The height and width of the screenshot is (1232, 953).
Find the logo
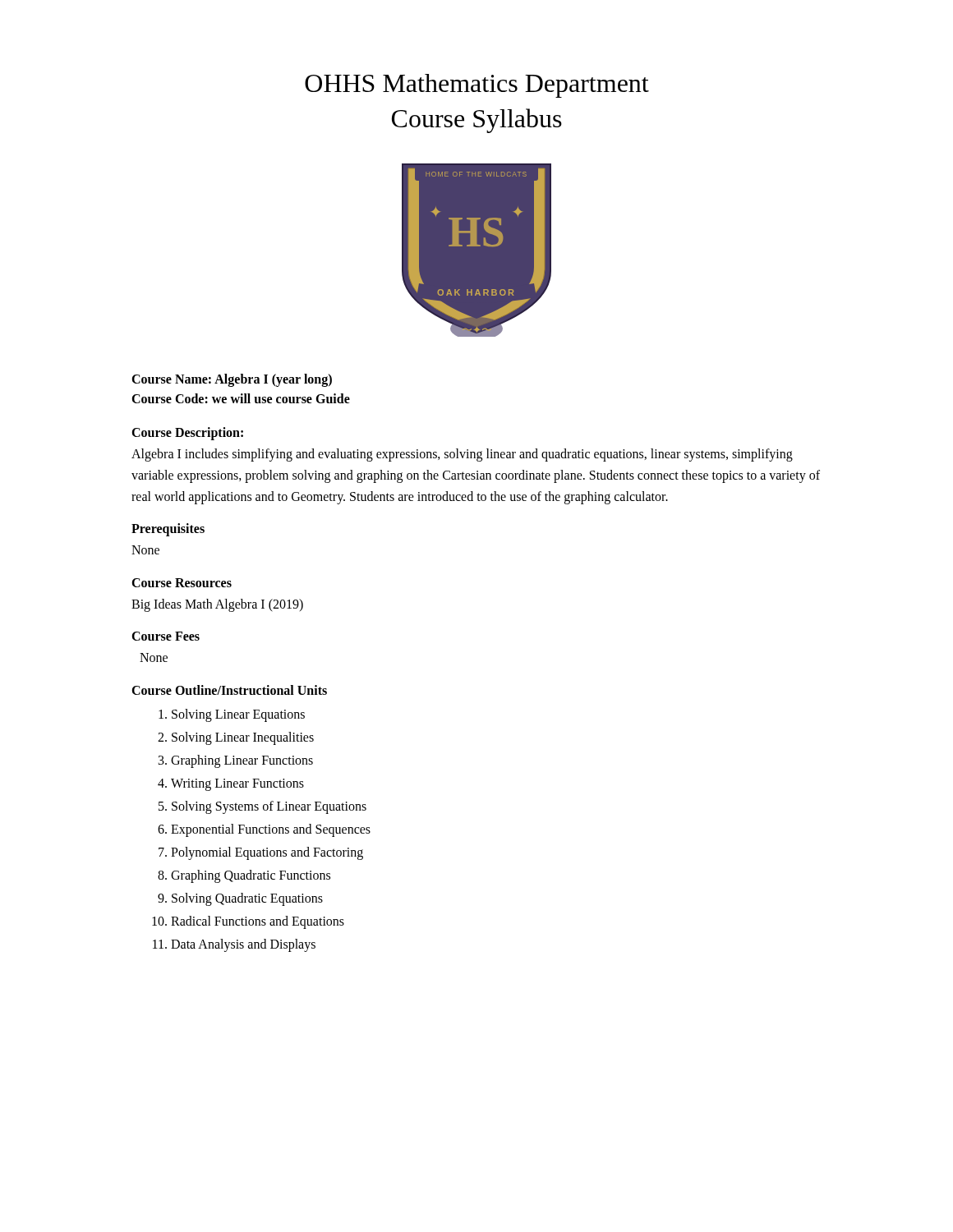coord(476,248)
